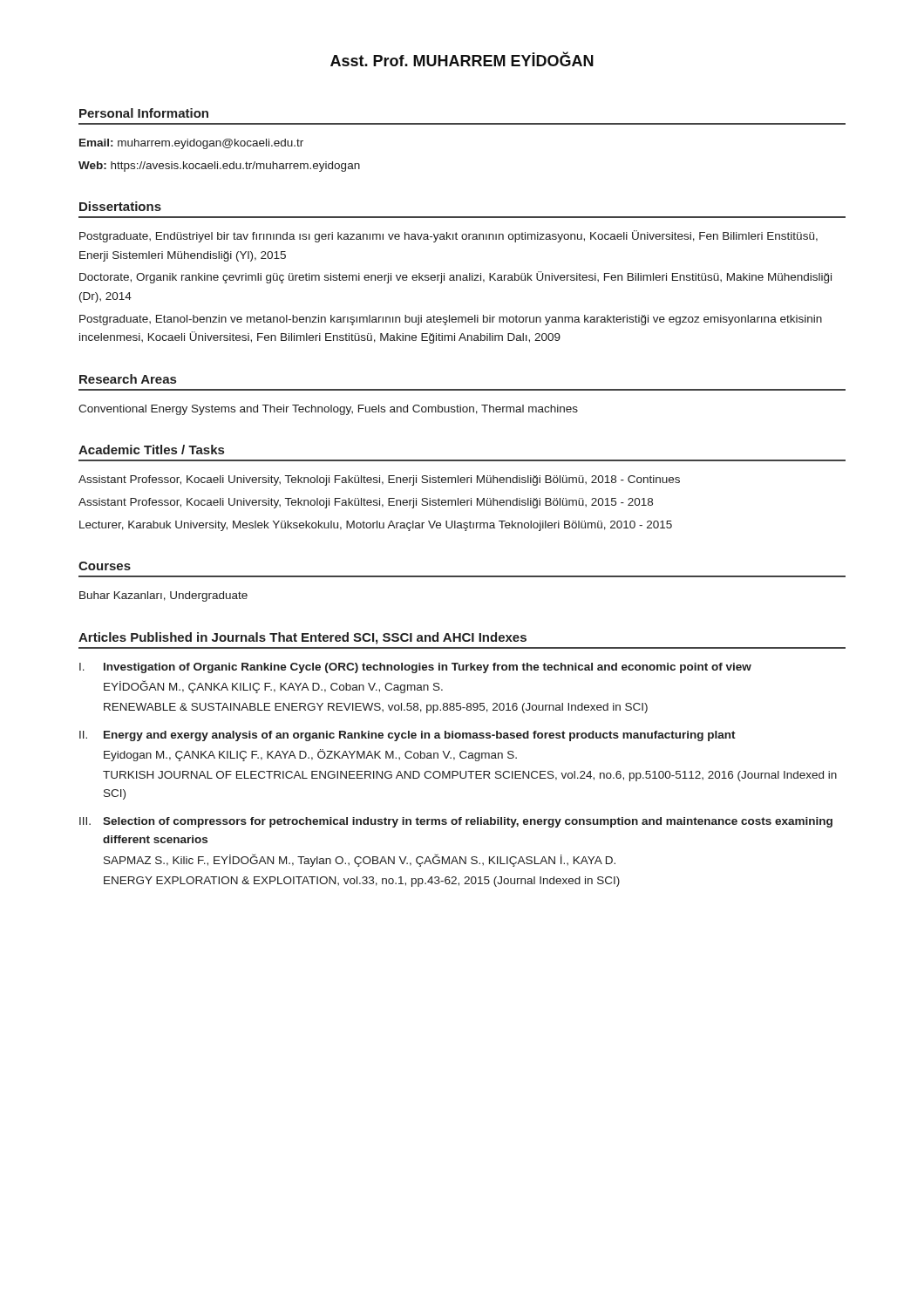Find the block starting "Research Areas"

[x=462, y=381]
